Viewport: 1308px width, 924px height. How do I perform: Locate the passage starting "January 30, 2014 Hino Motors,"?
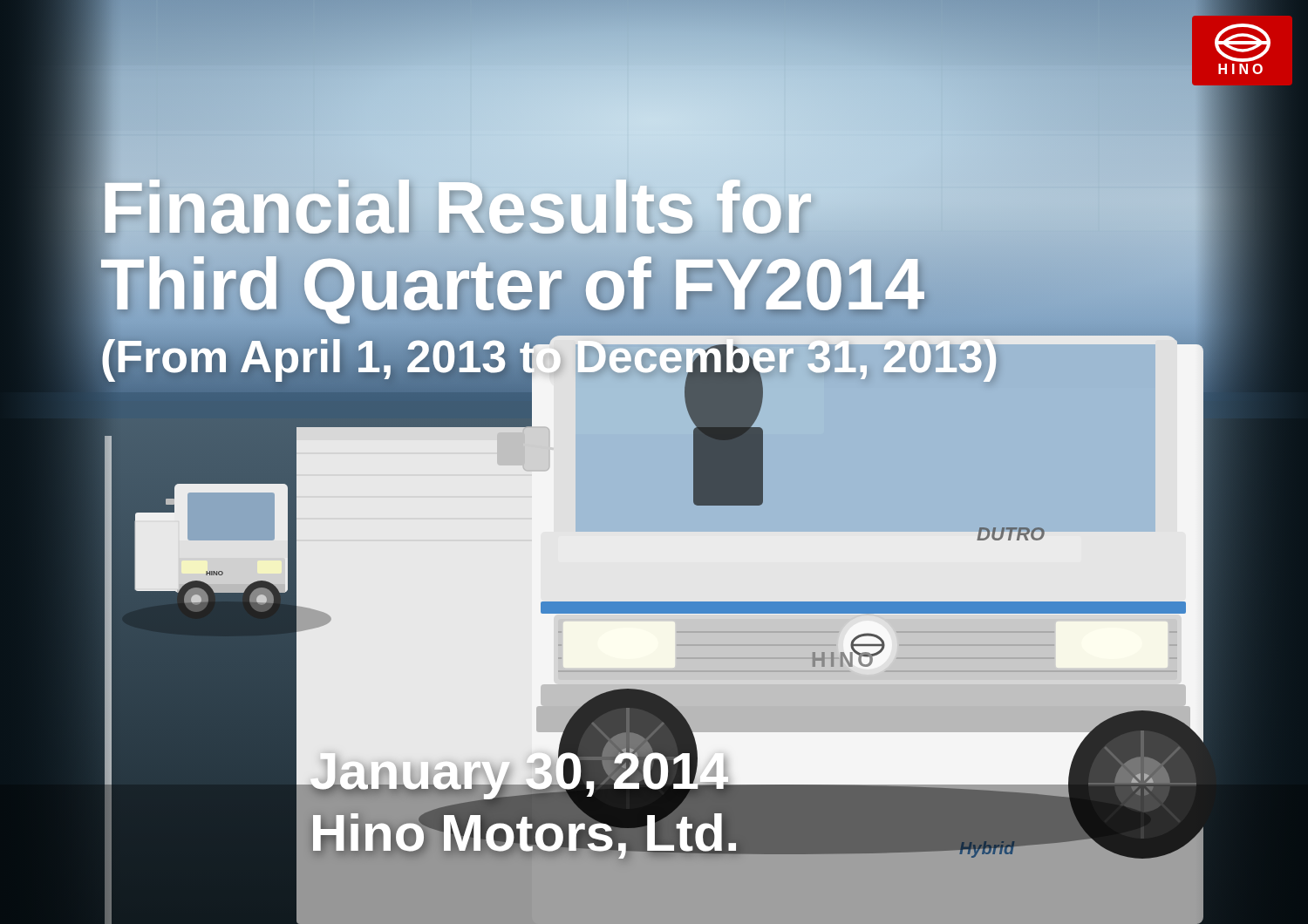tap(525, 803)
